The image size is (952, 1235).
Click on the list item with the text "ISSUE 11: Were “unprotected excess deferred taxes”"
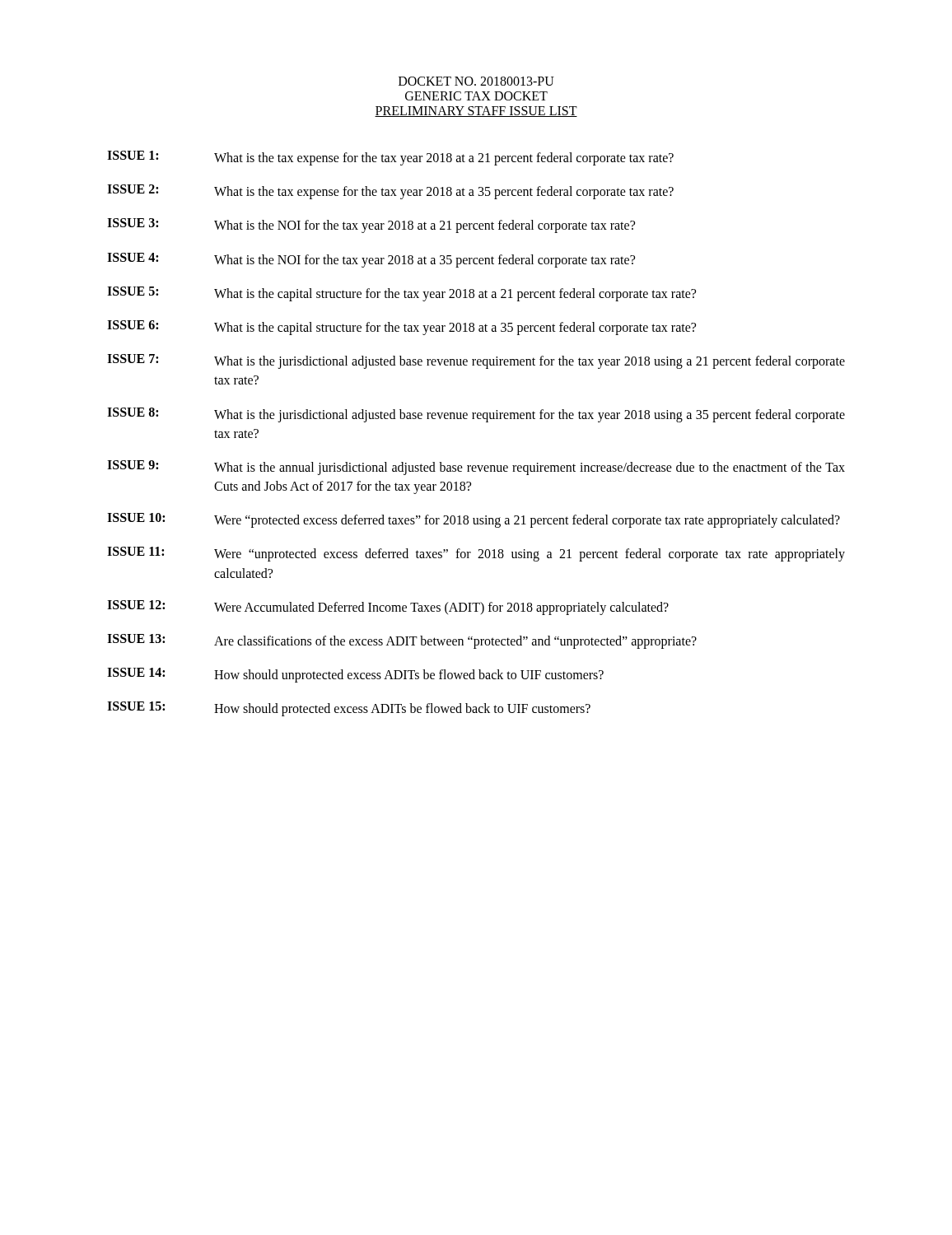click(476, 564)
